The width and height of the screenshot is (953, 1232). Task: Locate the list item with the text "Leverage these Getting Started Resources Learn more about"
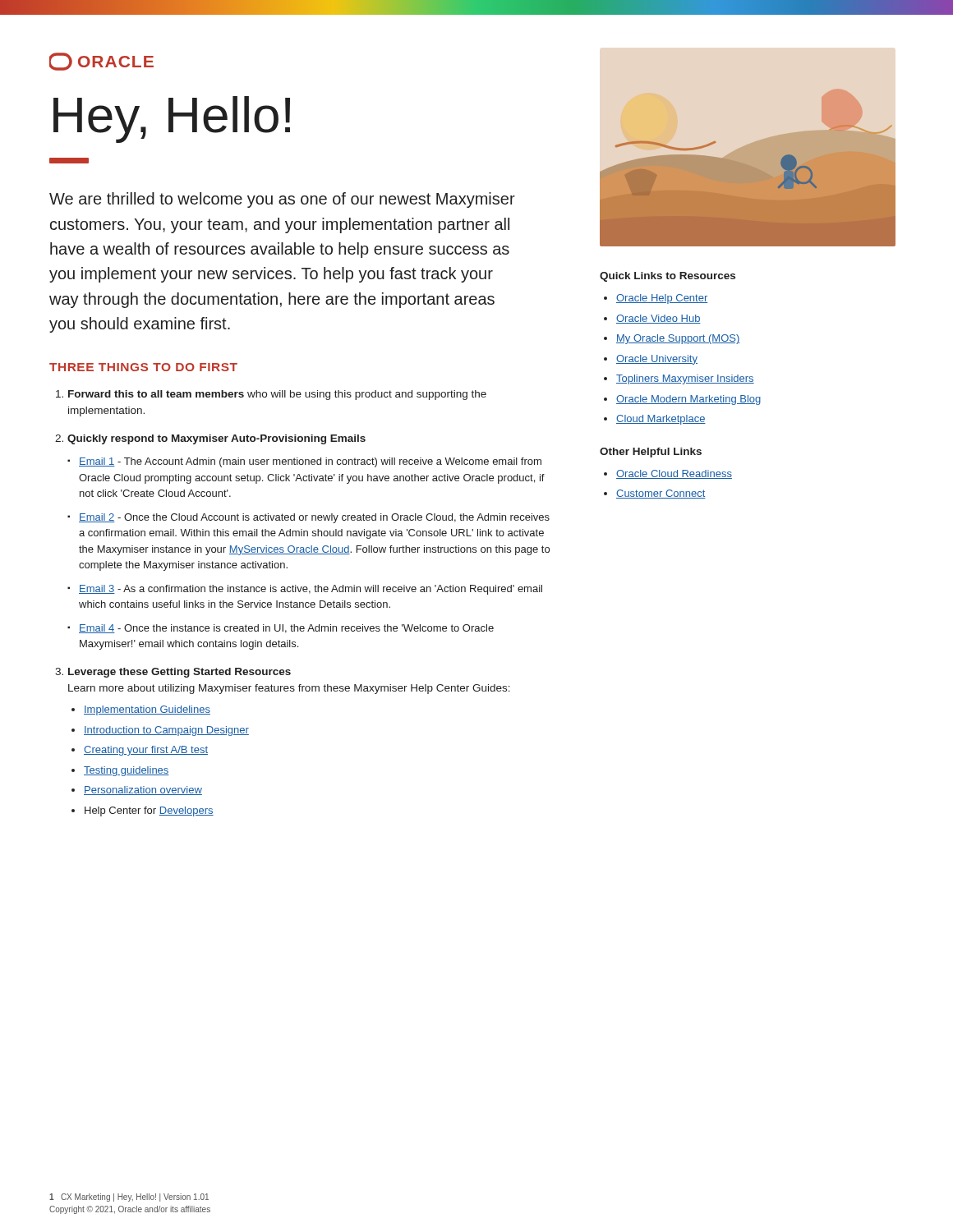180,673
